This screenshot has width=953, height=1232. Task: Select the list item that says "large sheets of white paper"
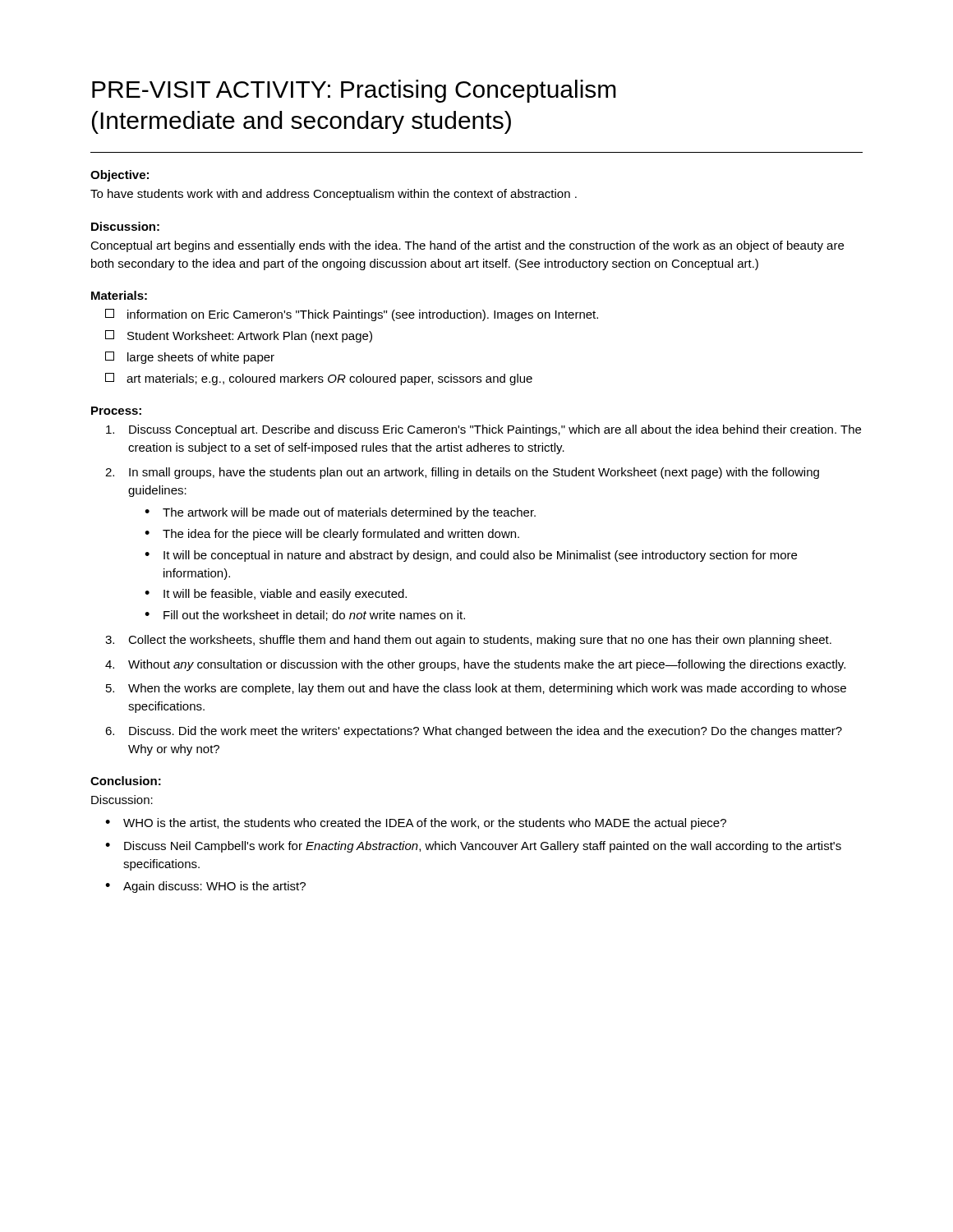(x=201, y=357)
